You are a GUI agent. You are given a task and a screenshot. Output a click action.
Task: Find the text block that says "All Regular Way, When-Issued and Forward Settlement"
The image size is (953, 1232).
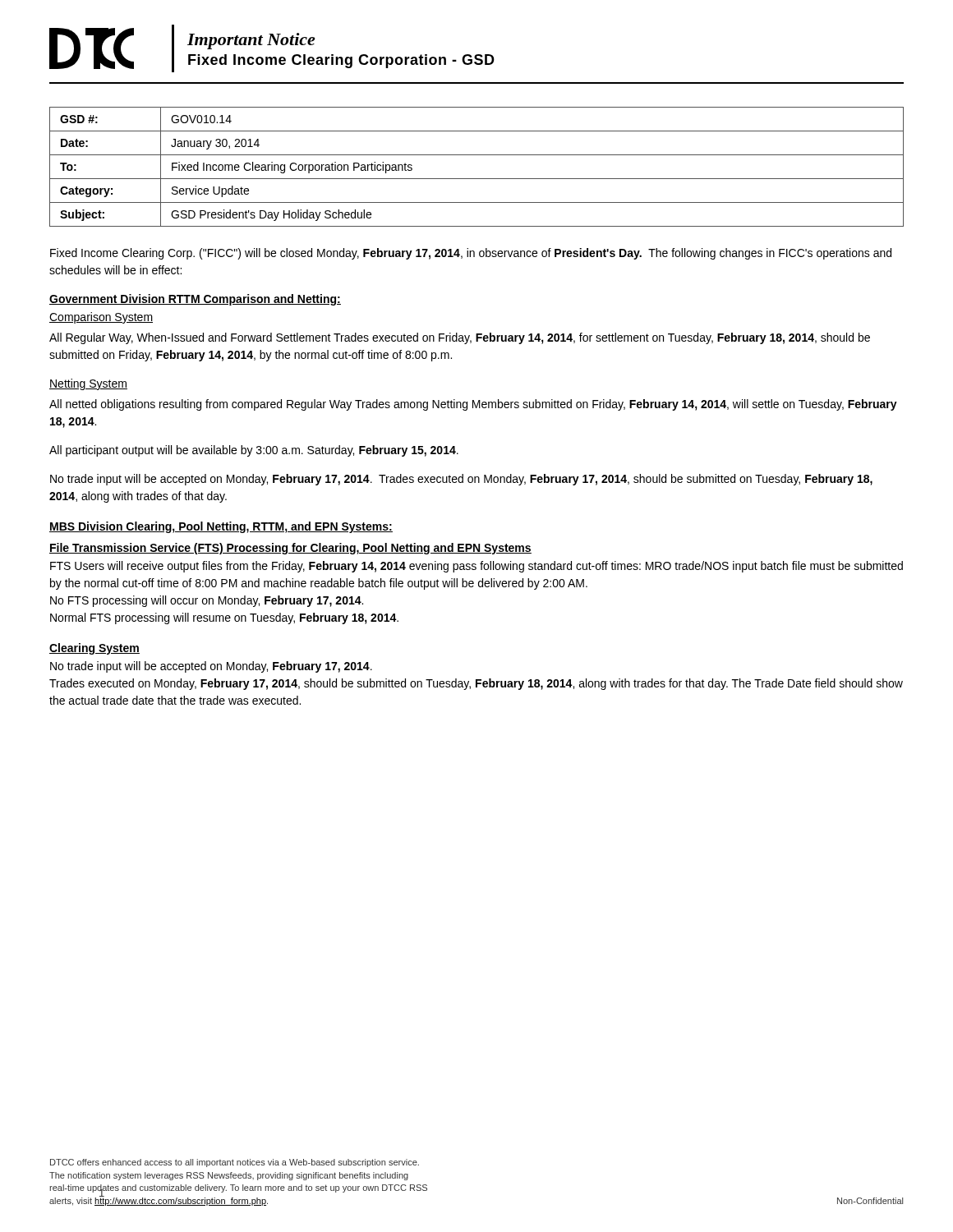point(460,346)
